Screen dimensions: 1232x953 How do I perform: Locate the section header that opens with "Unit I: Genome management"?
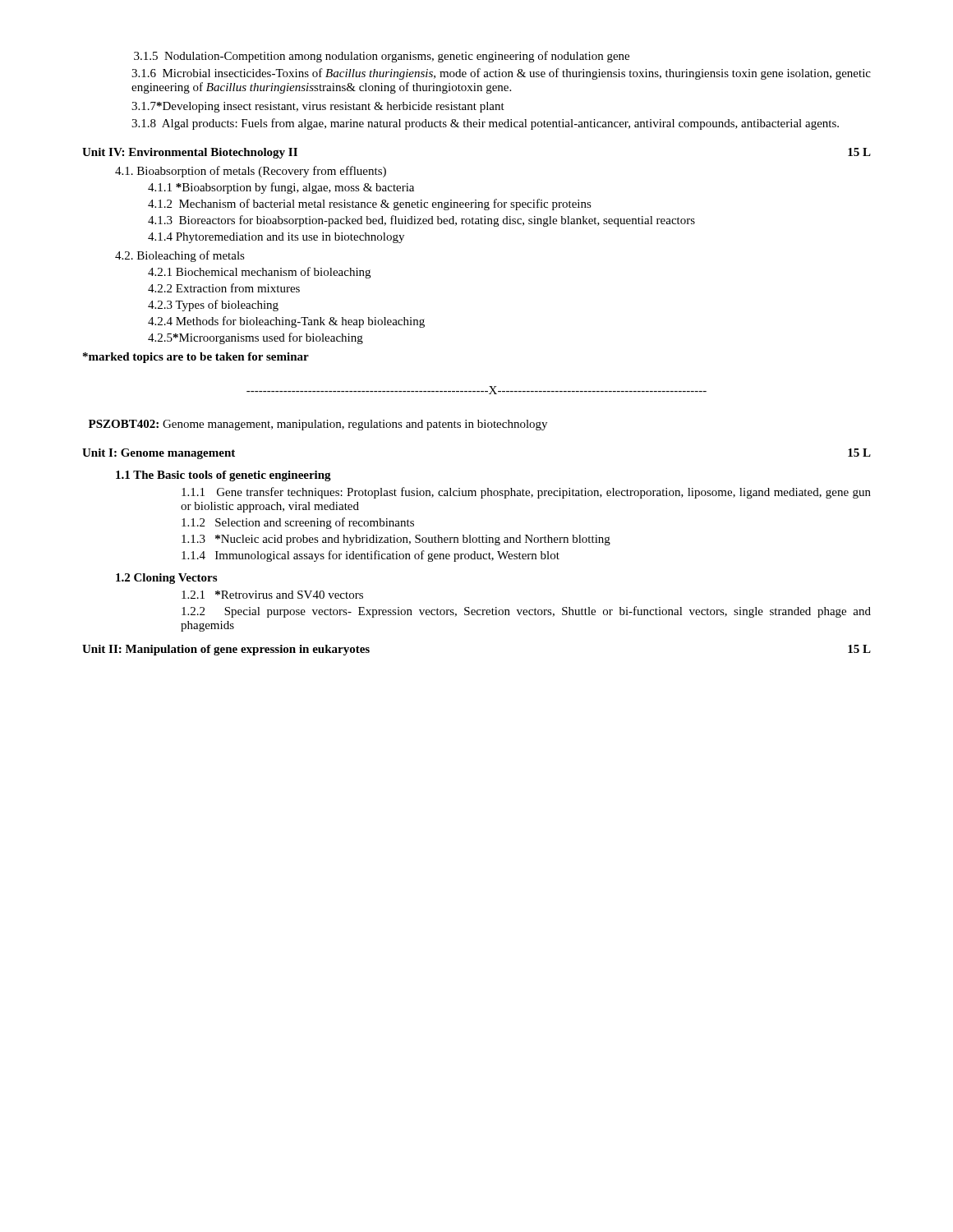coord(157,454)
